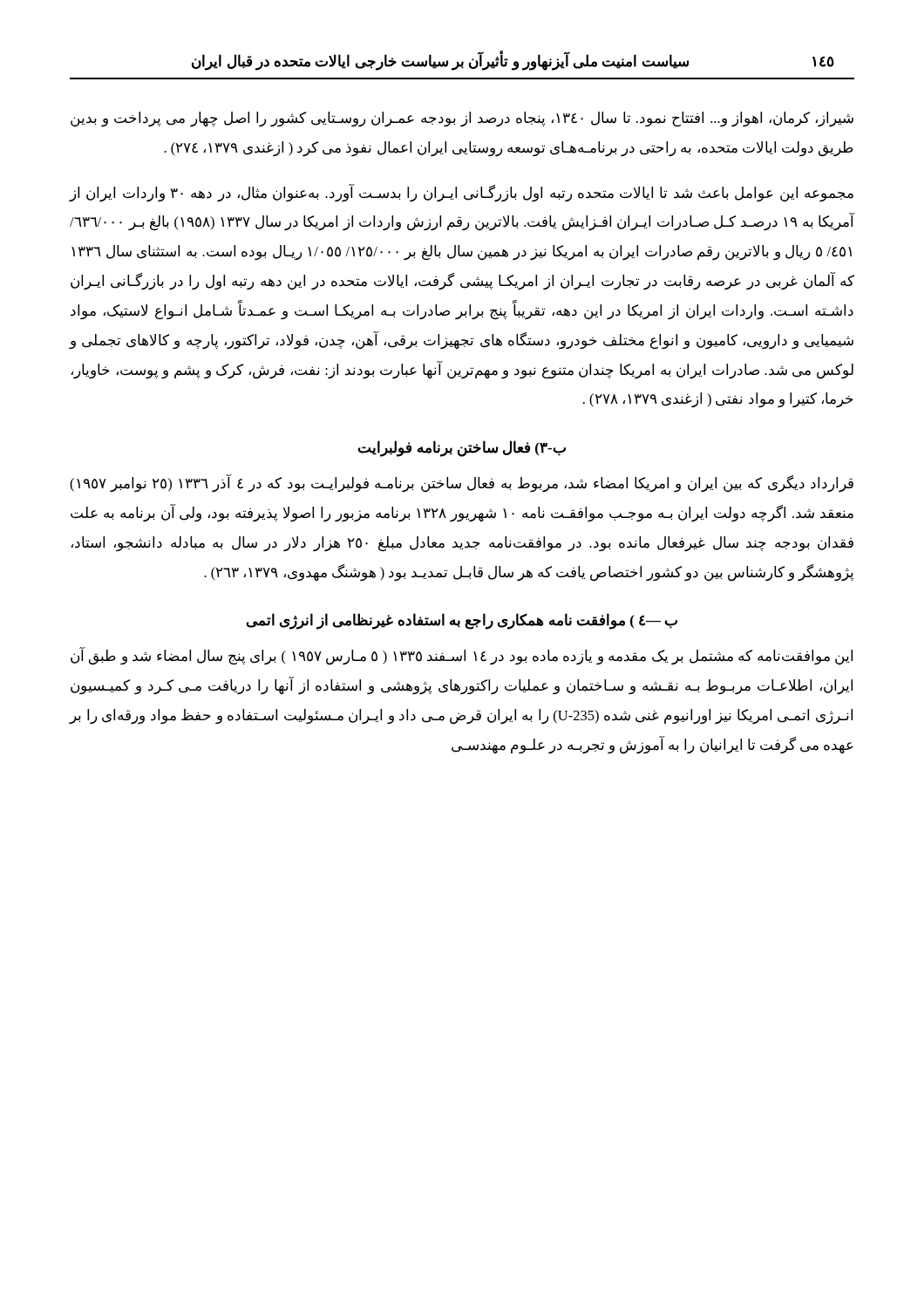Point to the block beginning "شیراز، کرمان، اهواز و... افتتاح"

click(x=462, y=133)
